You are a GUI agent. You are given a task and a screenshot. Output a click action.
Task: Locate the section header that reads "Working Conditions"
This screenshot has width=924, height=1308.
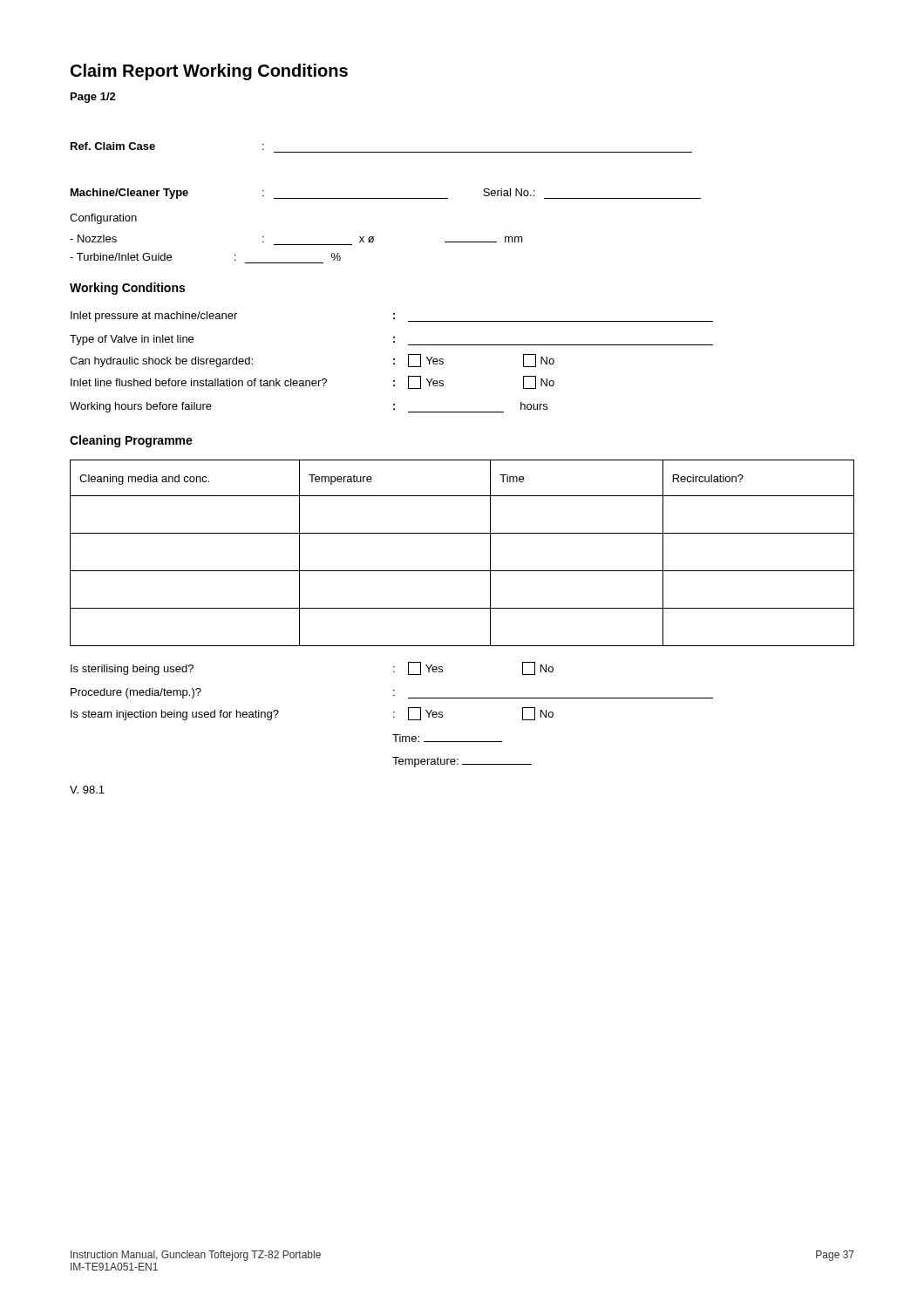tap(128, 288)
